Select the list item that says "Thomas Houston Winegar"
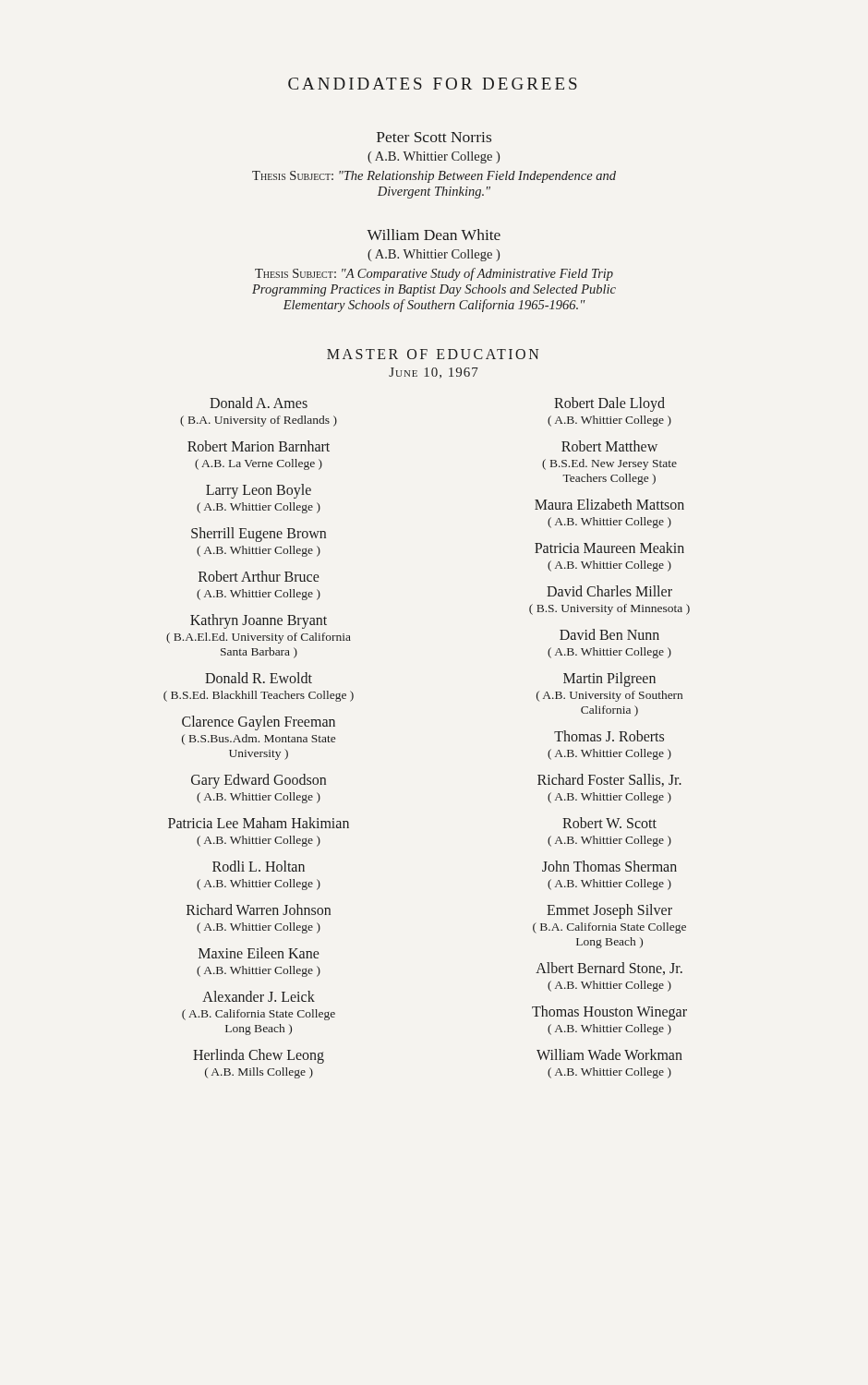 [x=609, y=1020]
